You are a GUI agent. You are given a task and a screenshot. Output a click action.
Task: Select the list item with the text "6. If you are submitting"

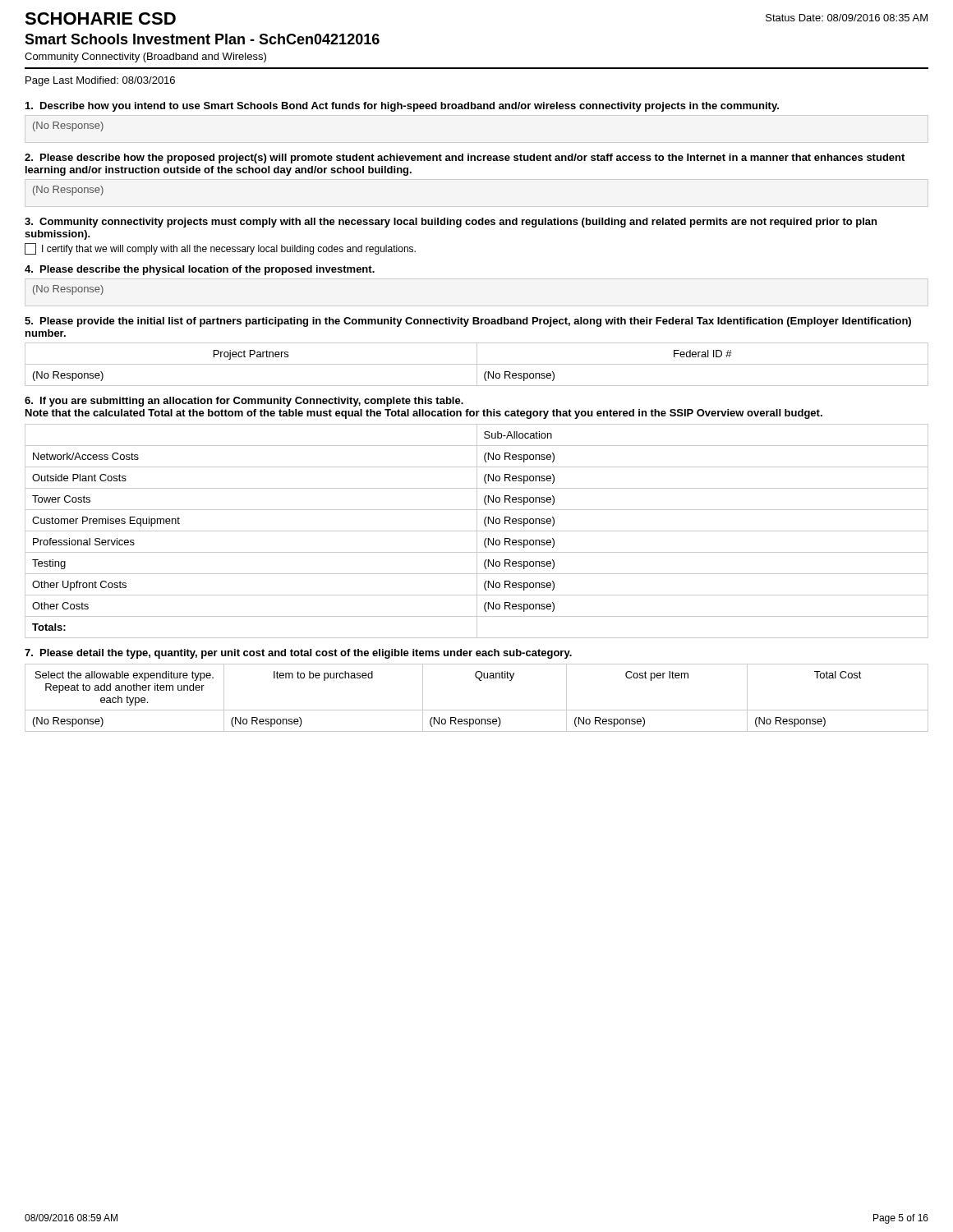coord(476,516)
